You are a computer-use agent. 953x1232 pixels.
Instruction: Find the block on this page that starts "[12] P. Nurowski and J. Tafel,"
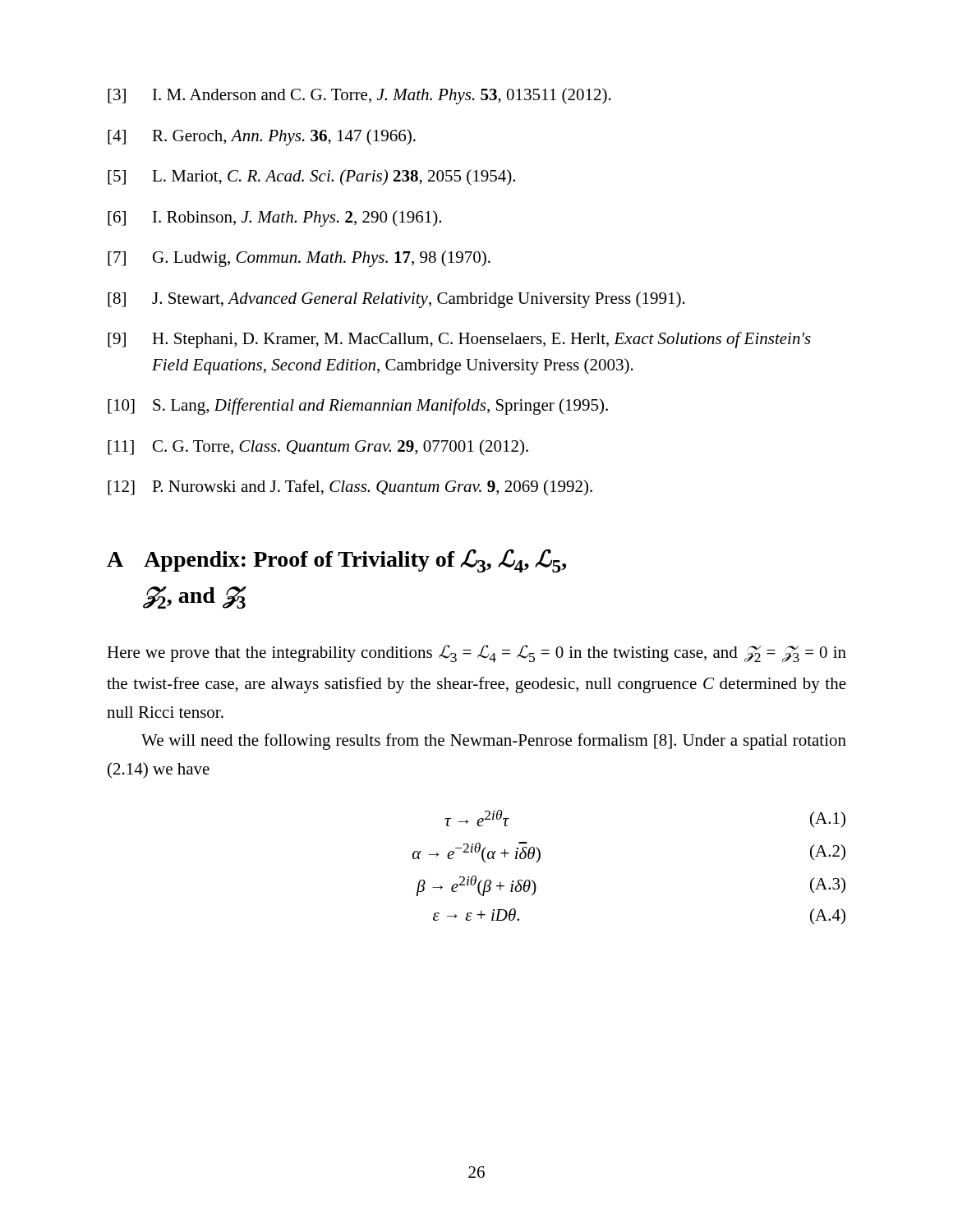pos(476,487)
